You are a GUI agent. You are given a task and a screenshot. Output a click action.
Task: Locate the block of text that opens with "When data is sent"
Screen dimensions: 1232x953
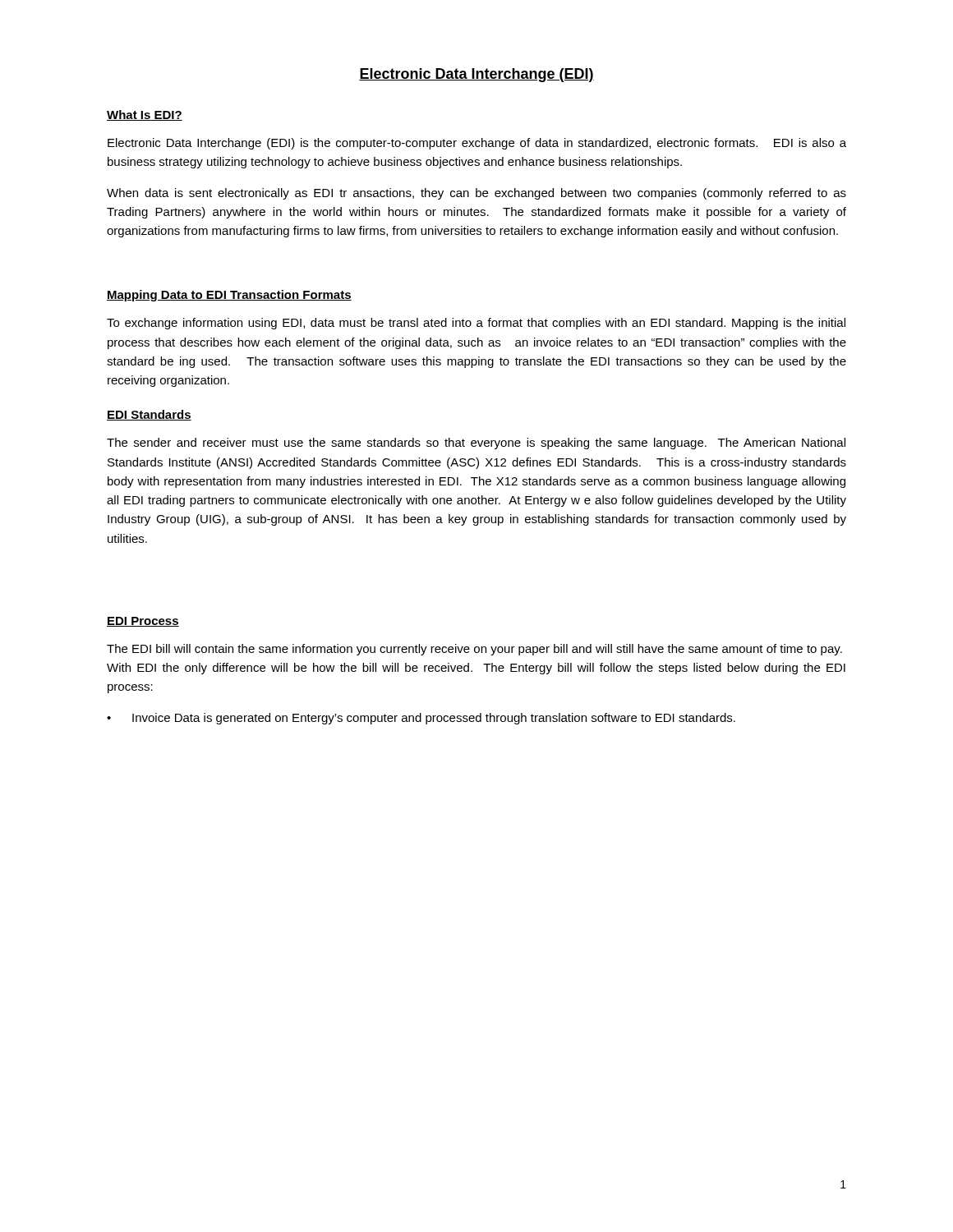click(x=476, y=211)
